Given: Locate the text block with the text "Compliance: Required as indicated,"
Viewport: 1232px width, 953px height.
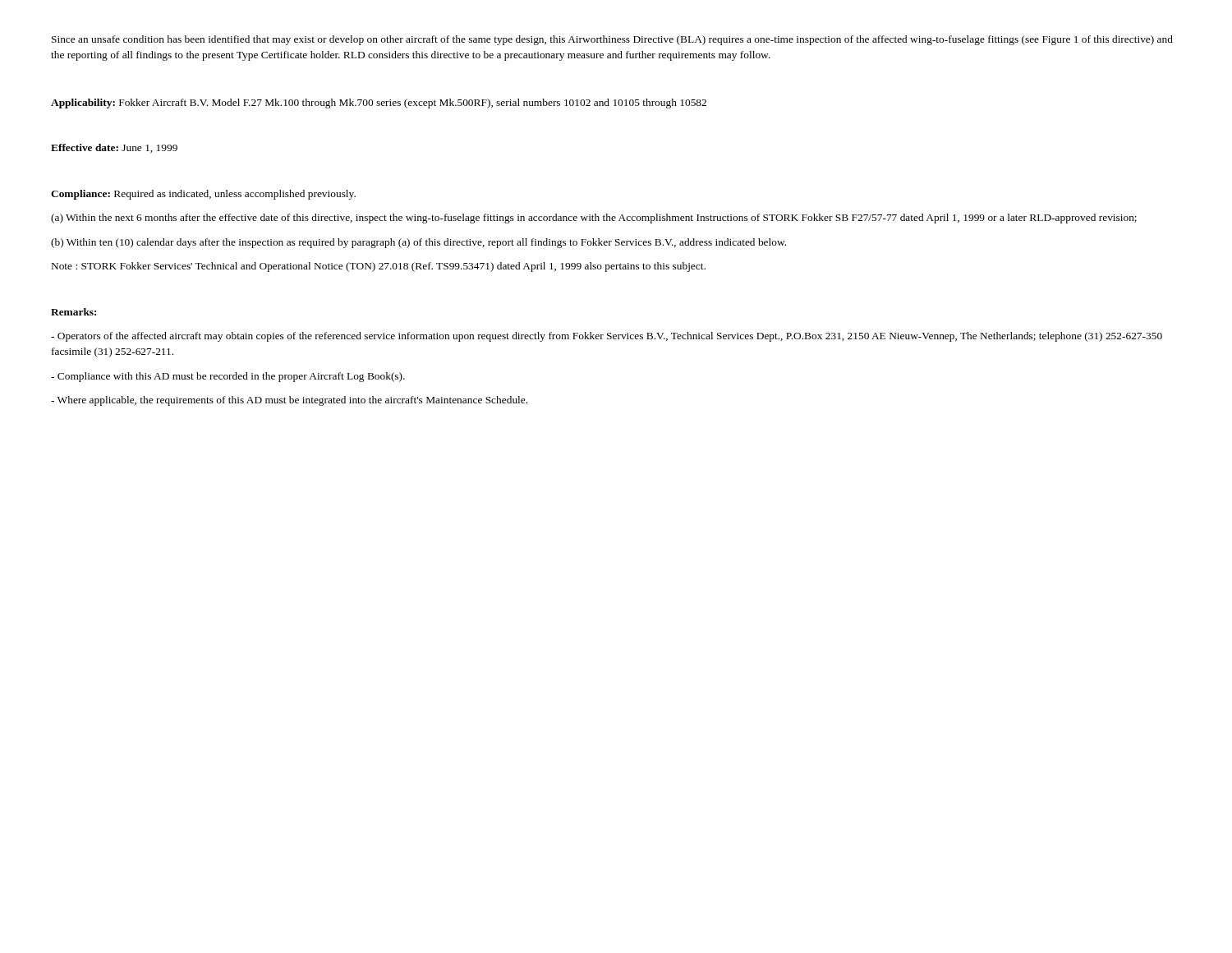Looking at the screenshot, I should [204, 193].
